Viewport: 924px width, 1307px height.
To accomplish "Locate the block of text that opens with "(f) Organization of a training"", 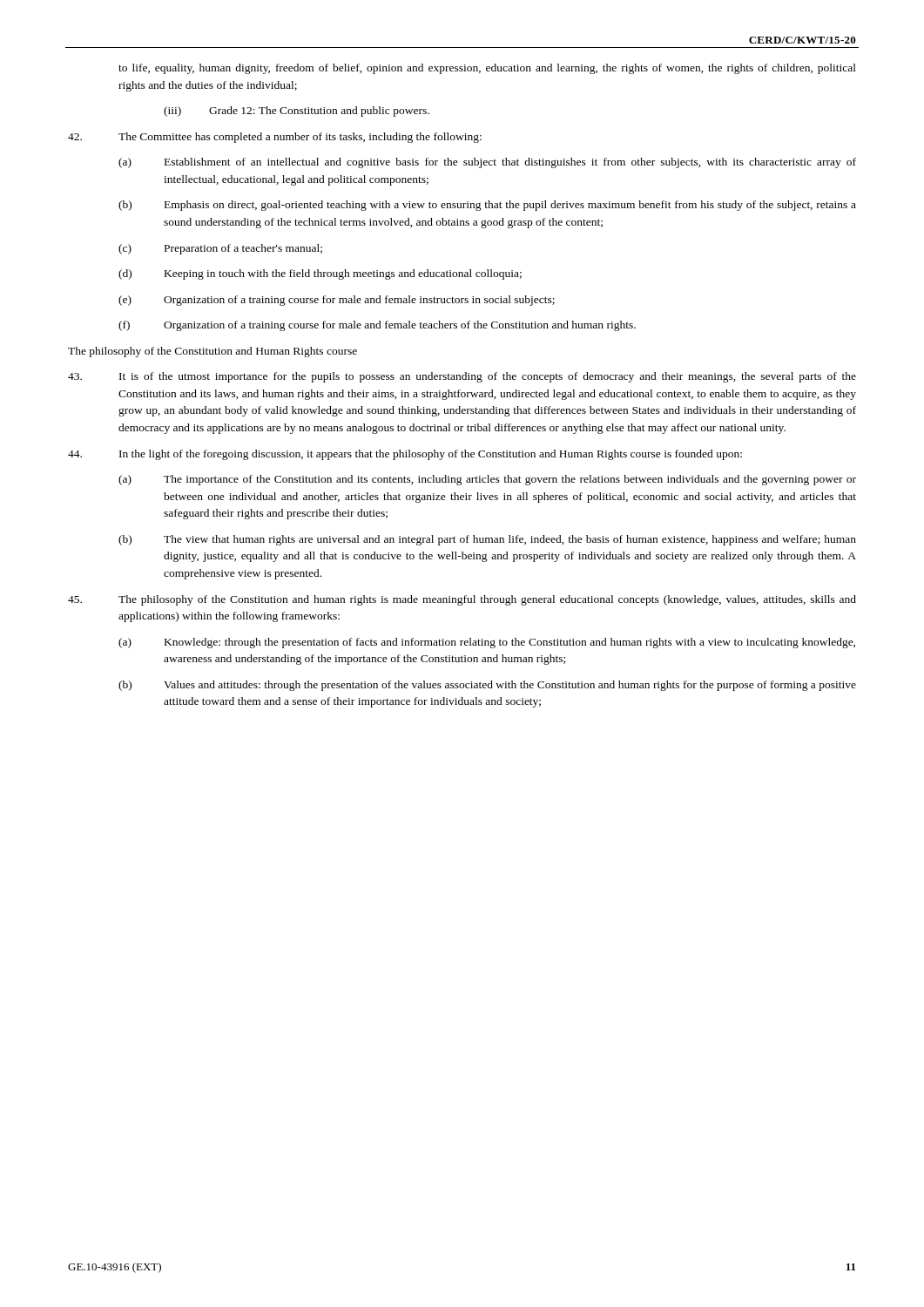I will [487, 325].
